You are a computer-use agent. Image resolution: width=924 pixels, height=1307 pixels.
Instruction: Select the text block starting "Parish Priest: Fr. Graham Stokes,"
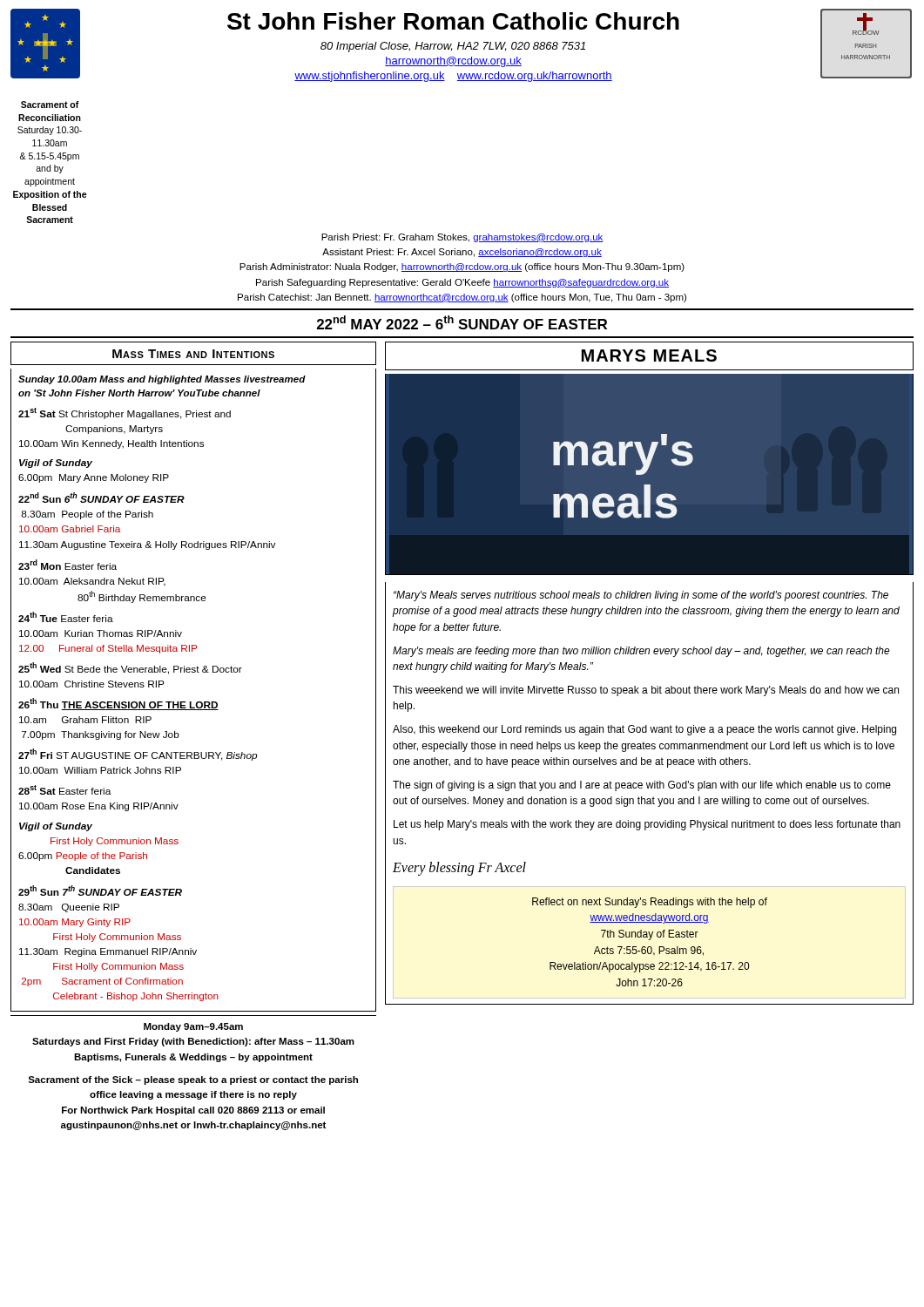tap(462, 267)
